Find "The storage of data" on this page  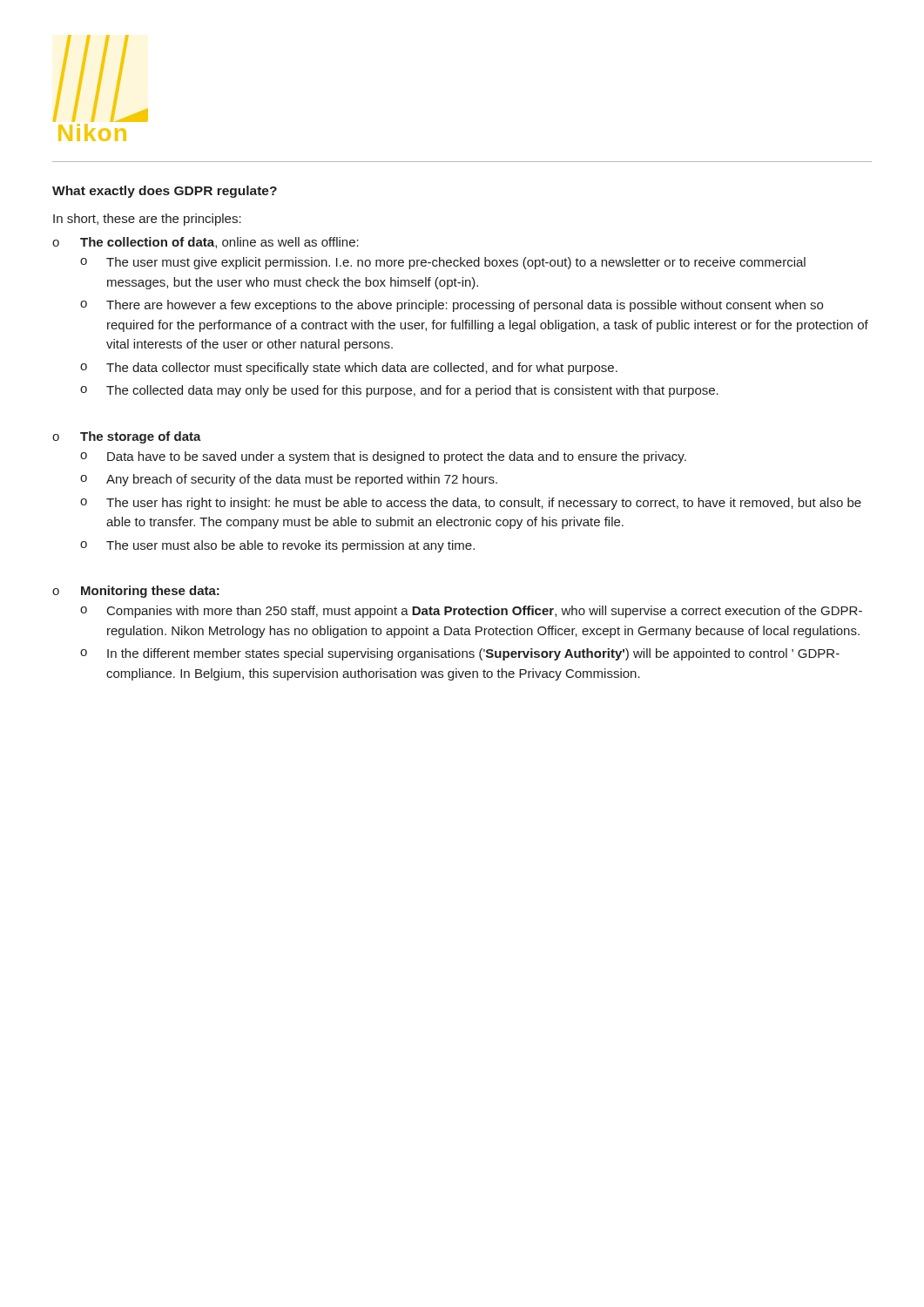click(140, 436)
